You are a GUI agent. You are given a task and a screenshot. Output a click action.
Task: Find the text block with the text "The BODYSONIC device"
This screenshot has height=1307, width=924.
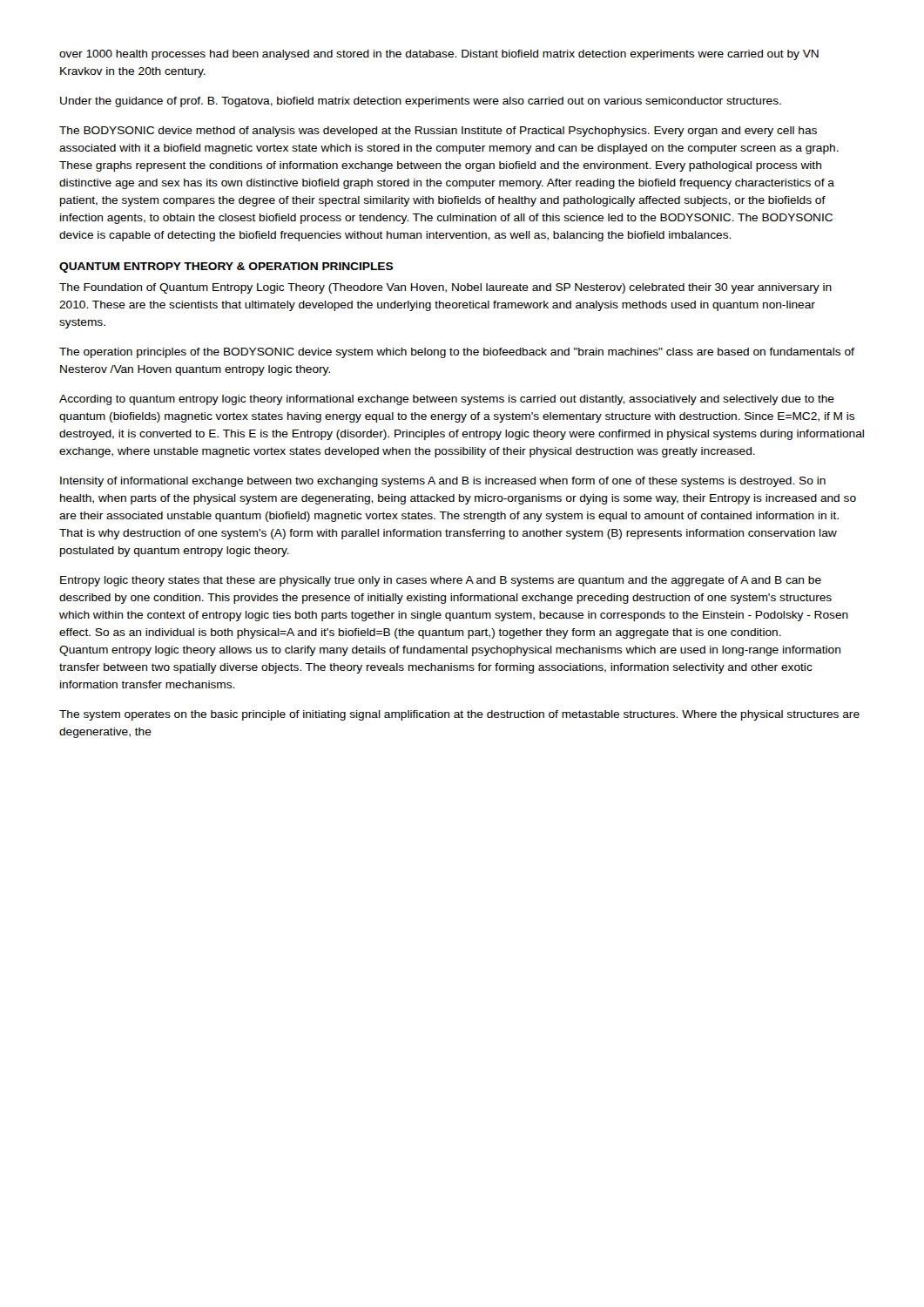click(449, 183)
